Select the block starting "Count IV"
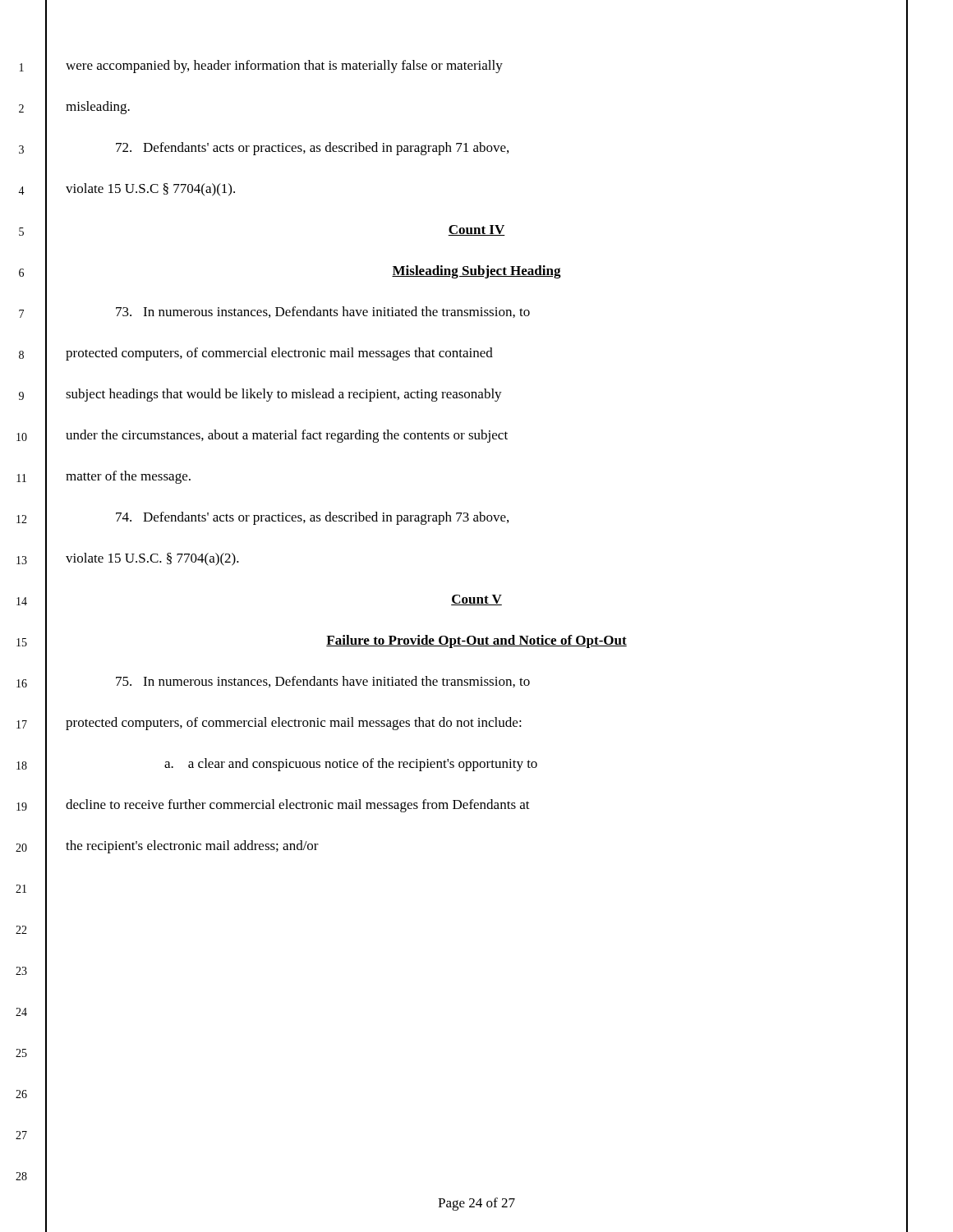 476,230
